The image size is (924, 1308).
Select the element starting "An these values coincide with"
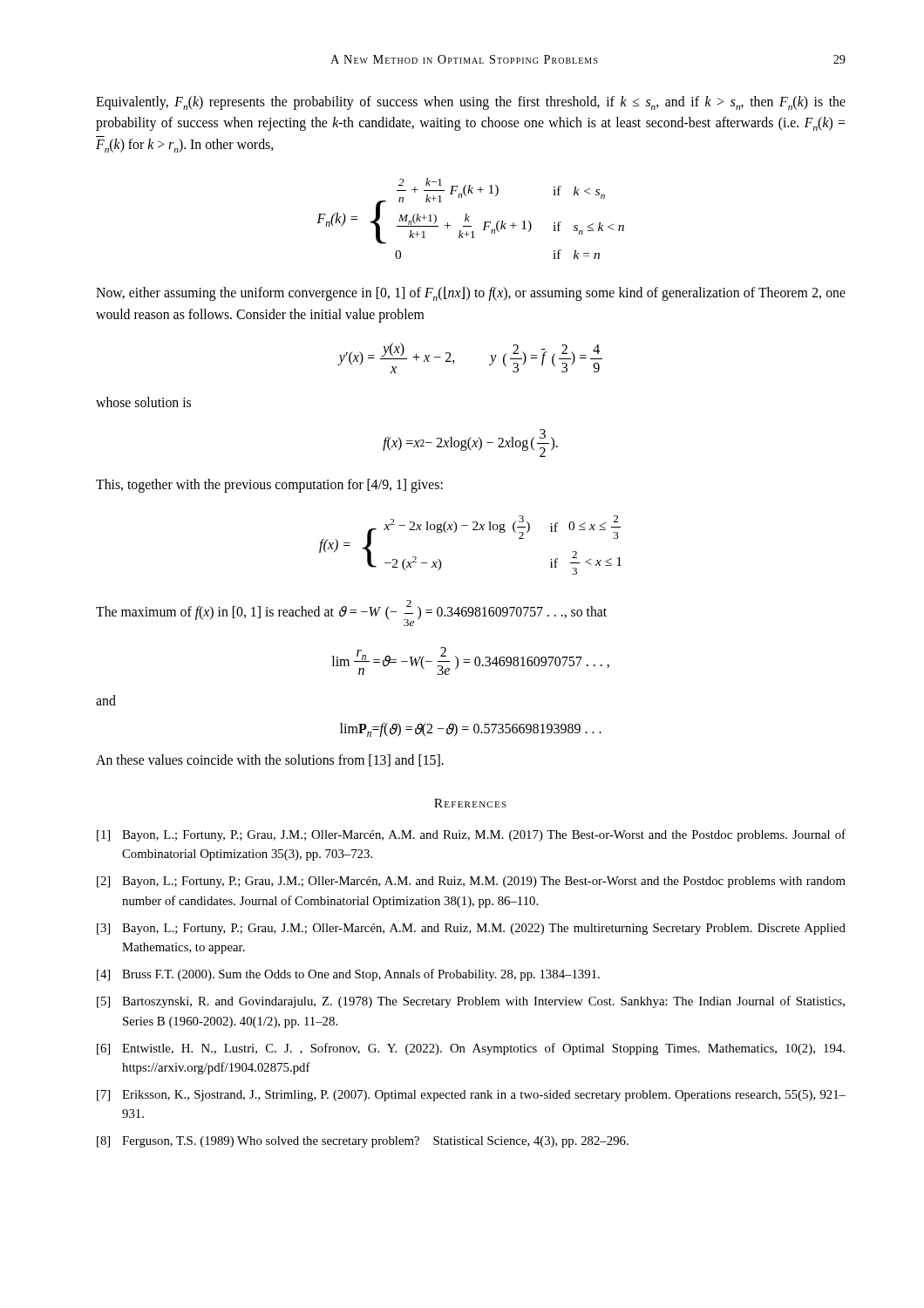point(270,760)
